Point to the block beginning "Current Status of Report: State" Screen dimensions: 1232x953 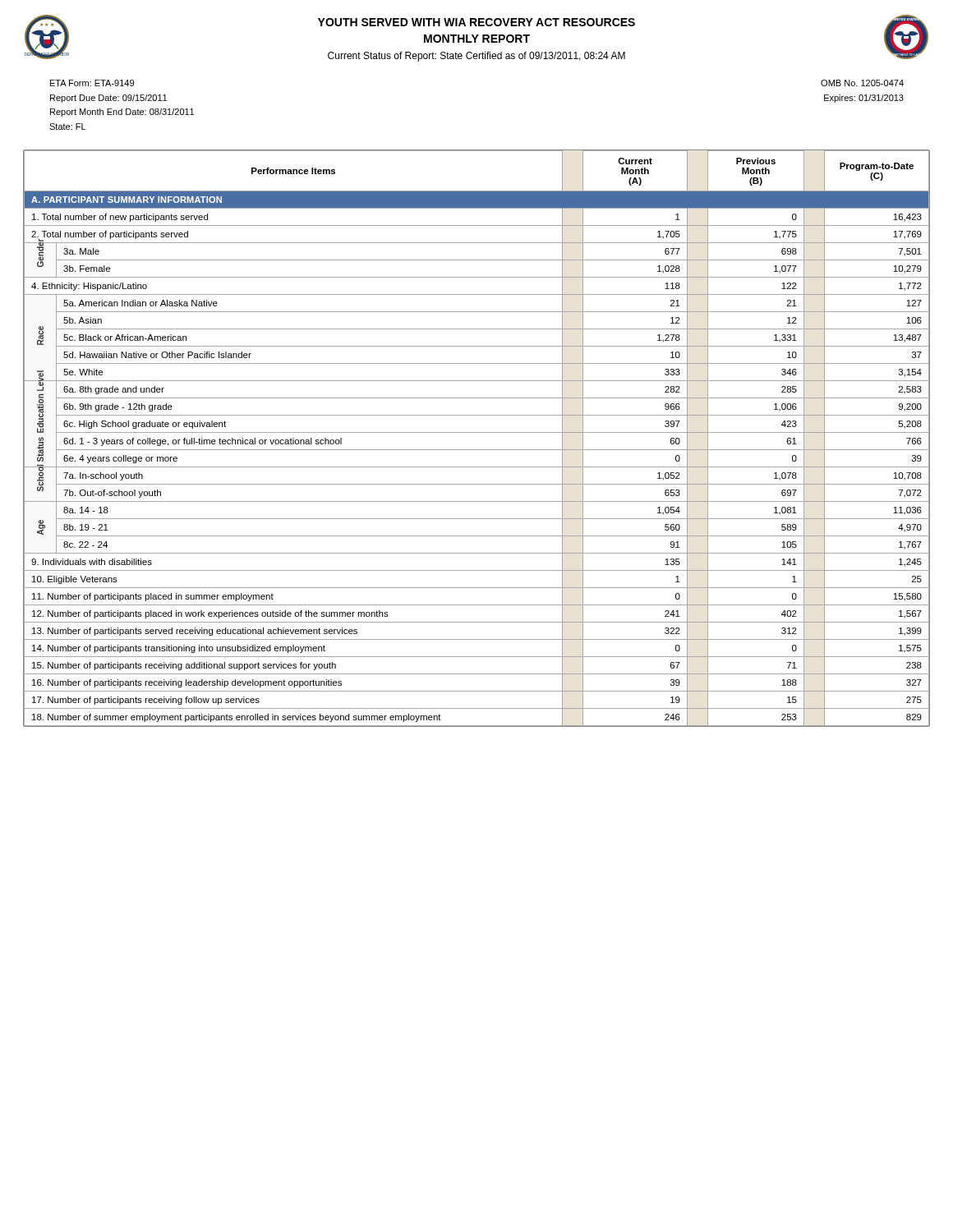tap(476, 56)
